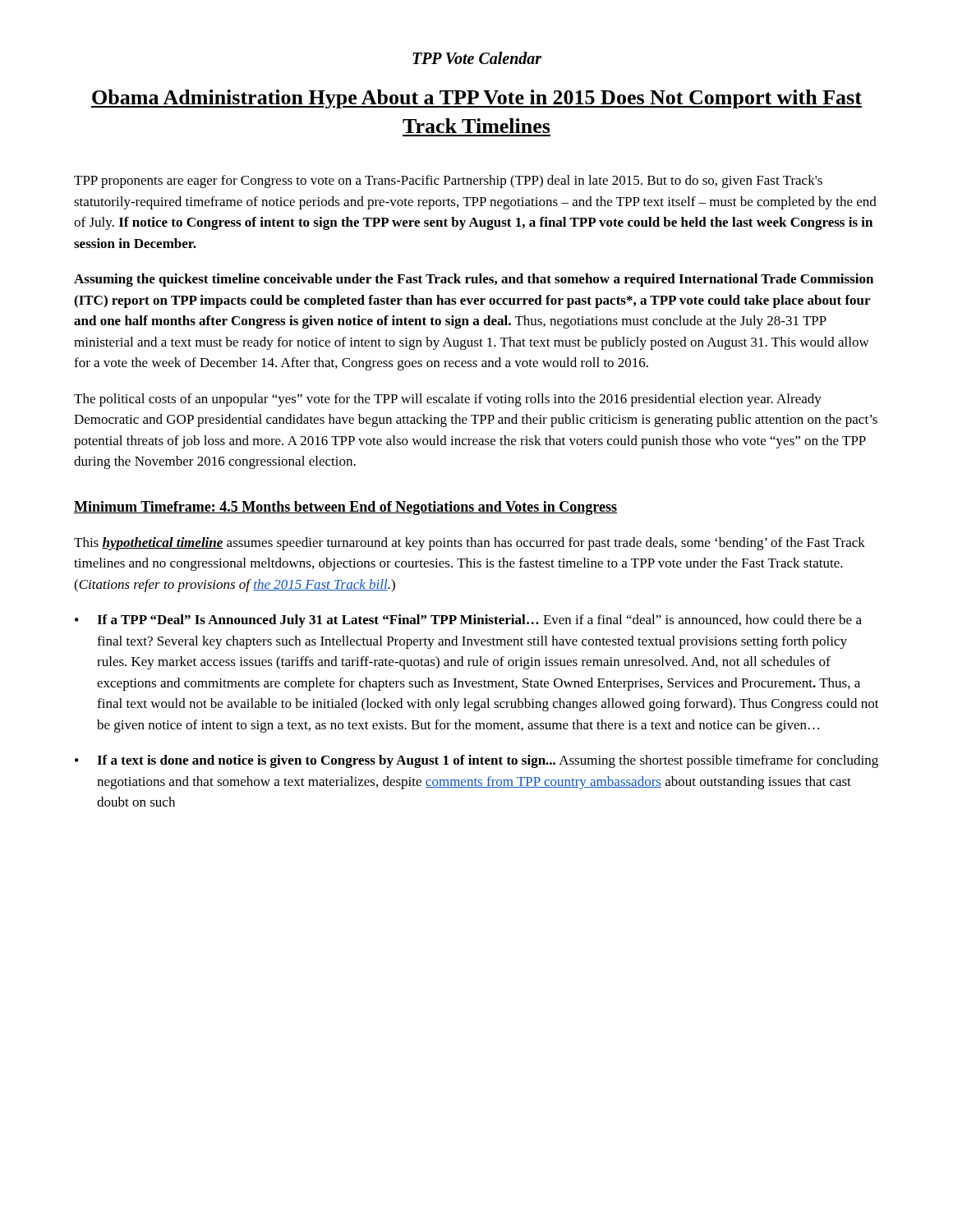Image resolution: width=953 pixels, height=1232 pixels.
Task: Select the text block containing "Assuming the quickest timeline conceivable under the"
Action: [474, 321]
